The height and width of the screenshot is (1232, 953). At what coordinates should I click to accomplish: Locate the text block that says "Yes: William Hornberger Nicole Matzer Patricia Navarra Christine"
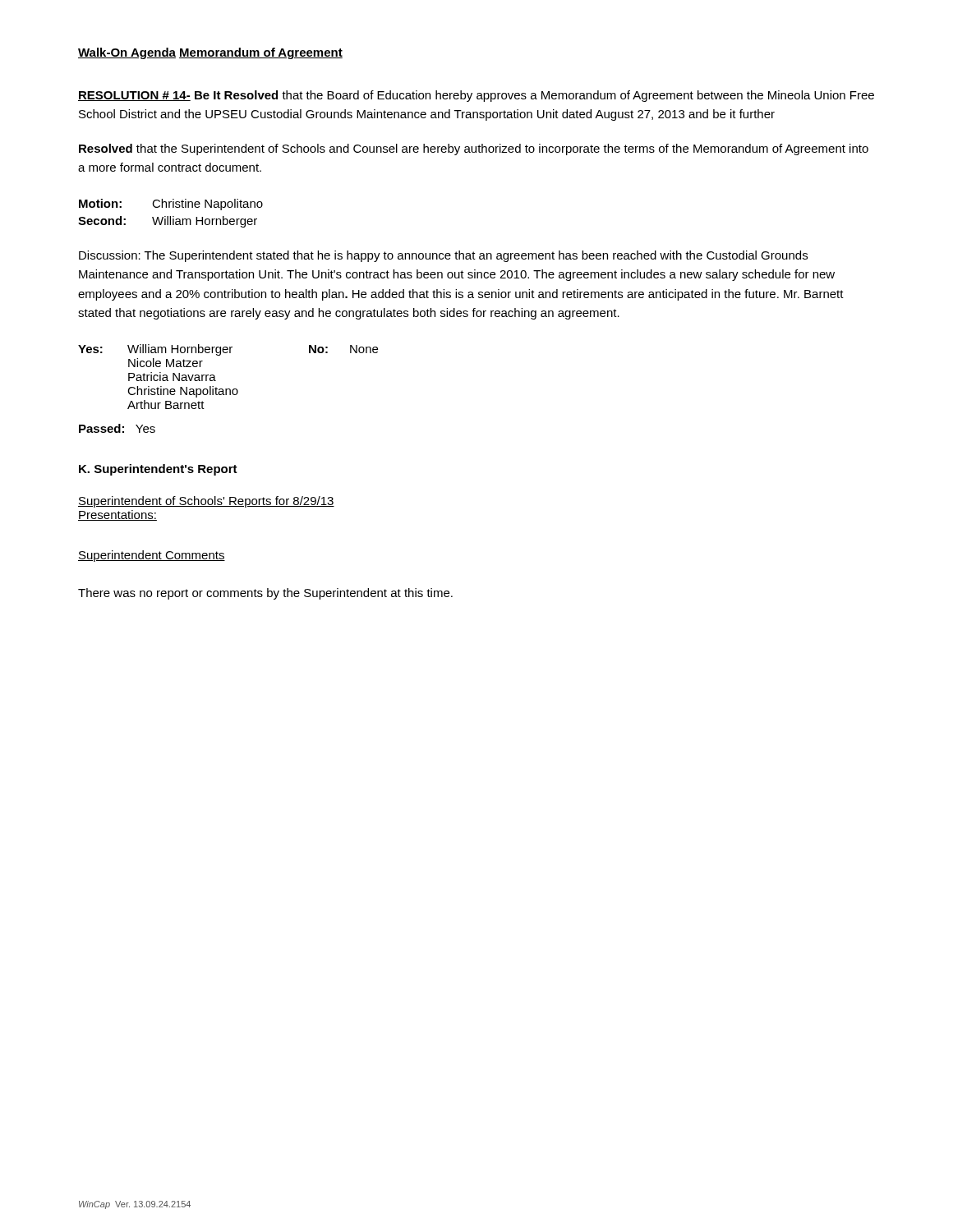228,377
